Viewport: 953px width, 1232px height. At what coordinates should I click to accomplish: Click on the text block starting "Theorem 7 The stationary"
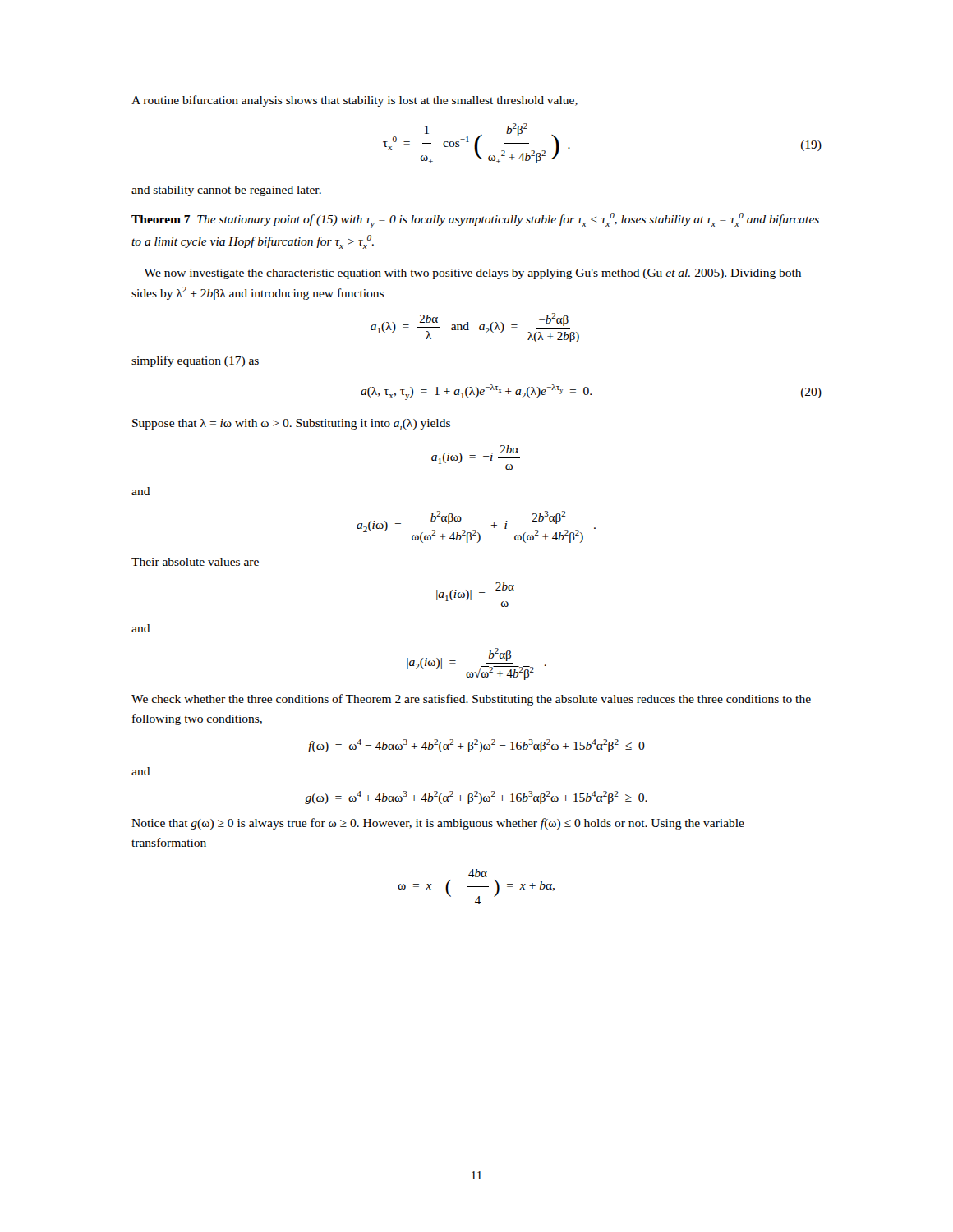[475, 231]
